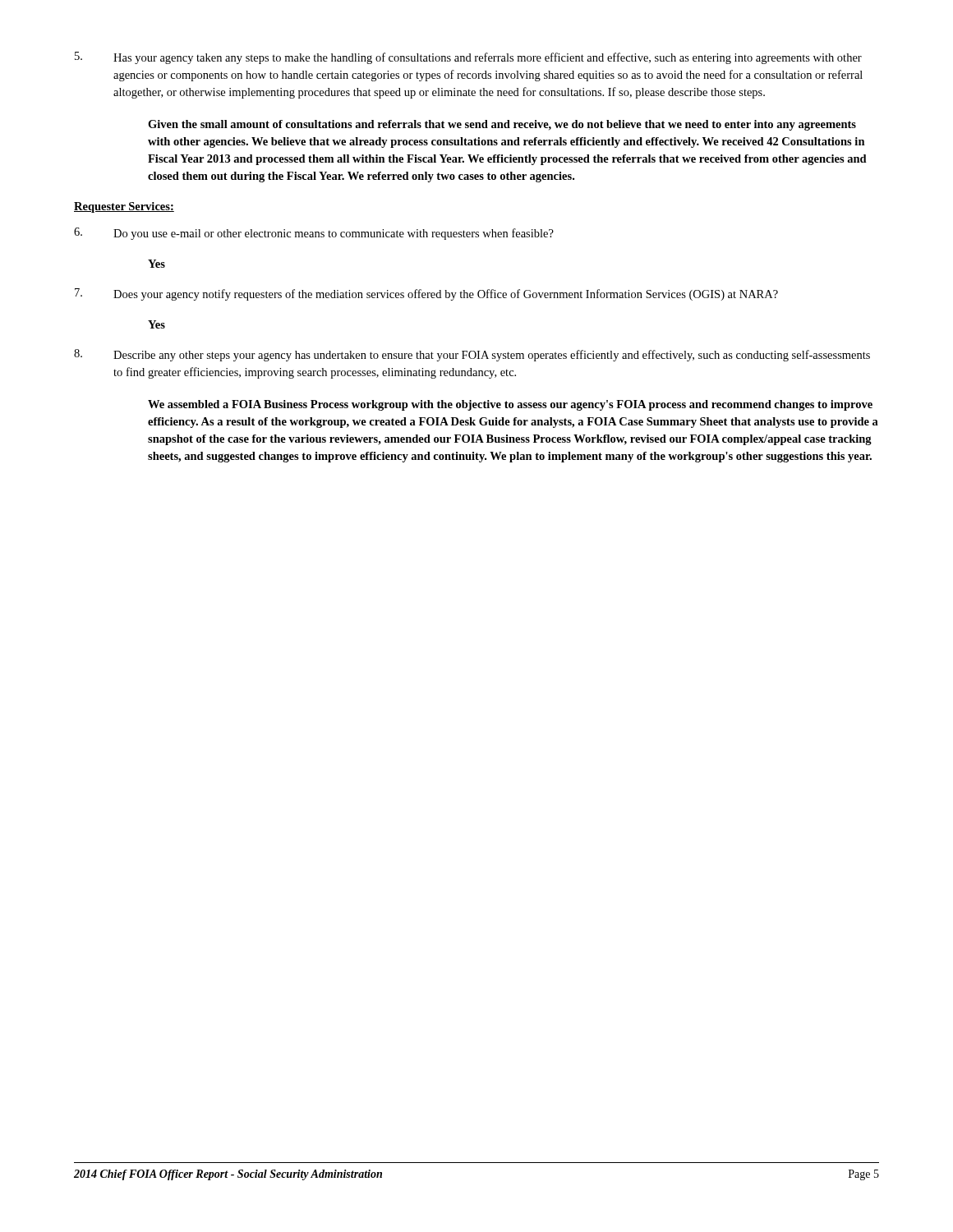Select the block starting "7. Does your agency notify requesters of"
The image size is (953, 1232).
click(476, 295)
